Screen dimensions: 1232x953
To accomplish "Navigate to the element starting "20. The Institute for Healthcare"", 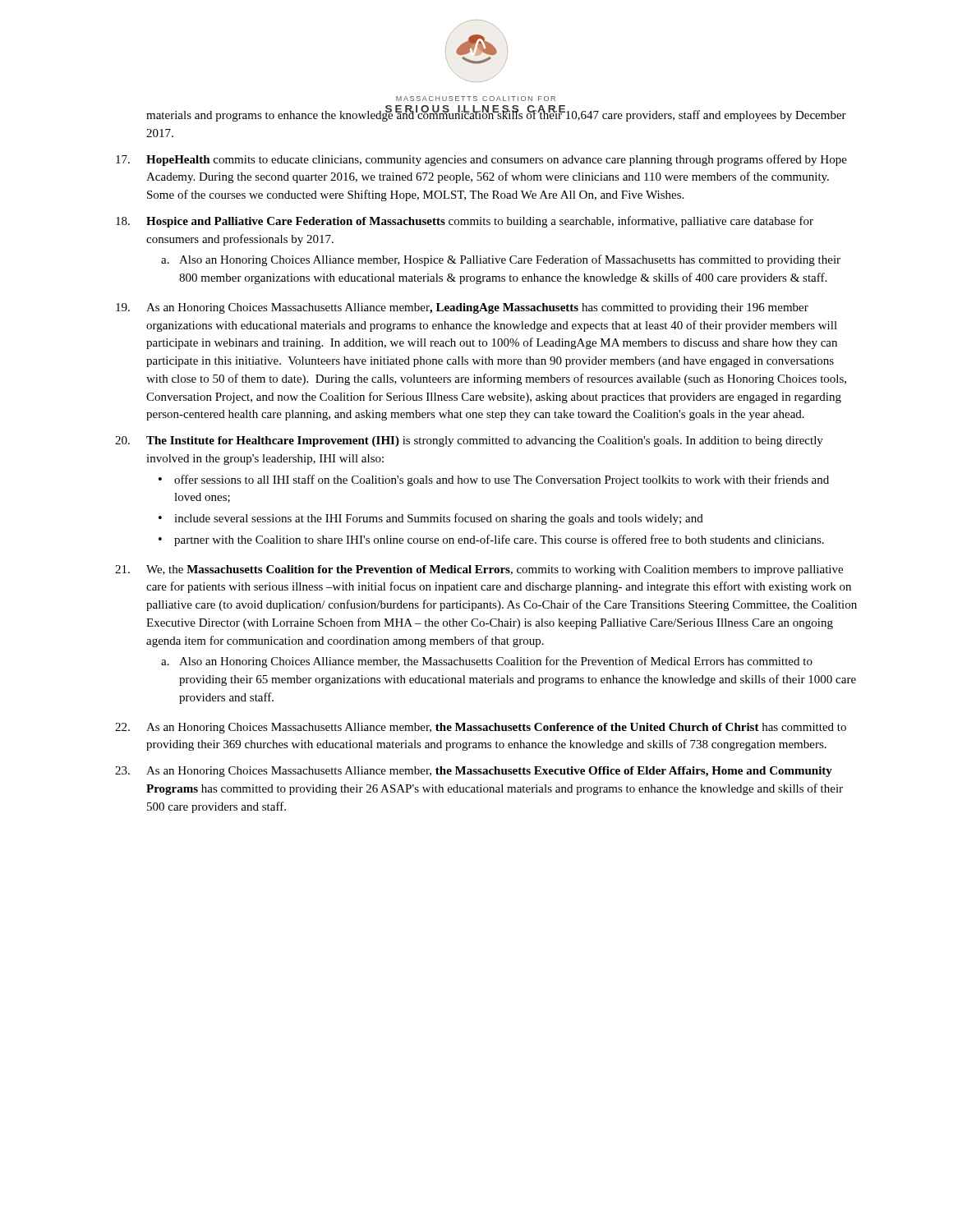I will tap(487, 492).
